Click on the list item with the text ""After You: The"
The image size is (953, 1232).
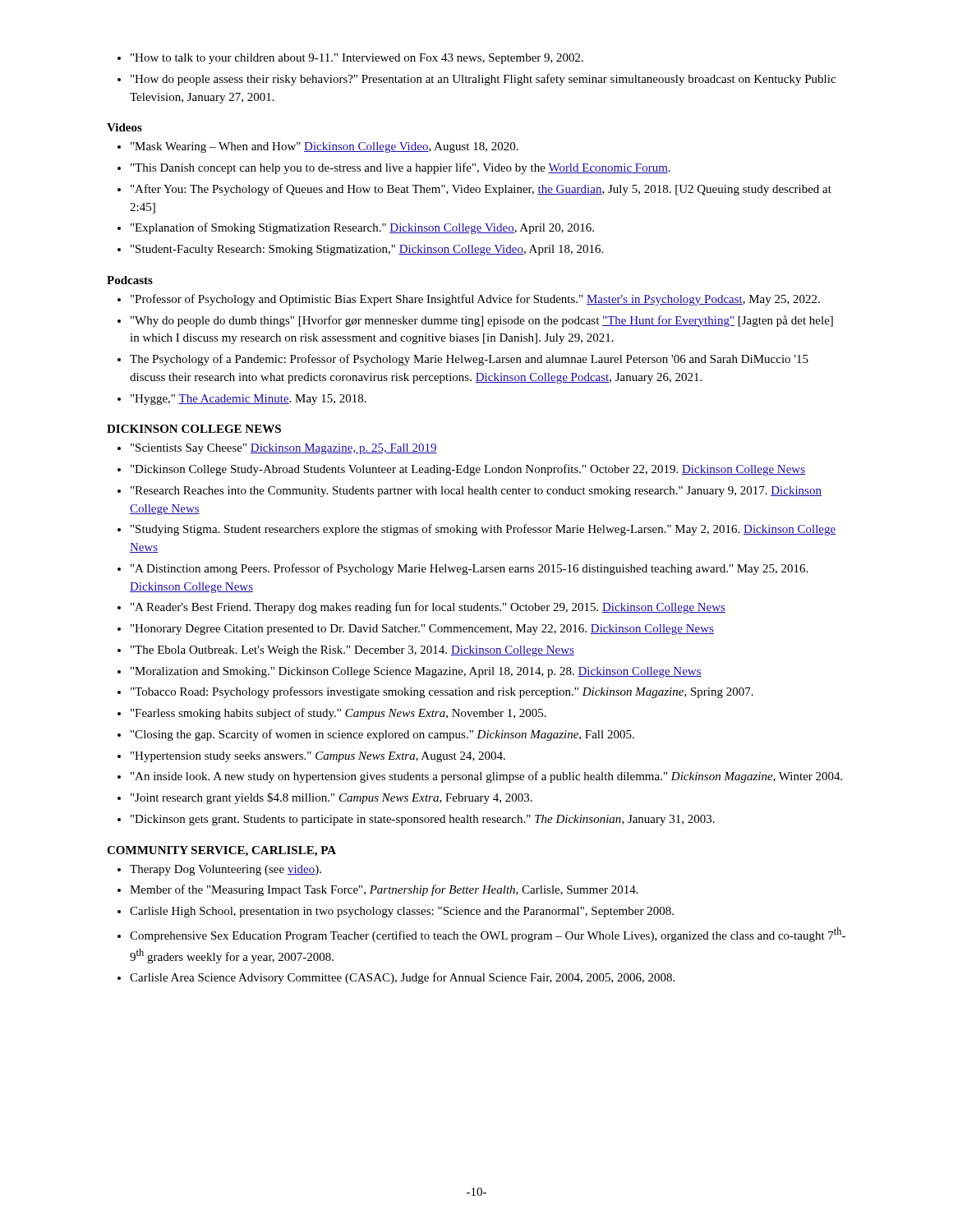(x=488, y=198)
